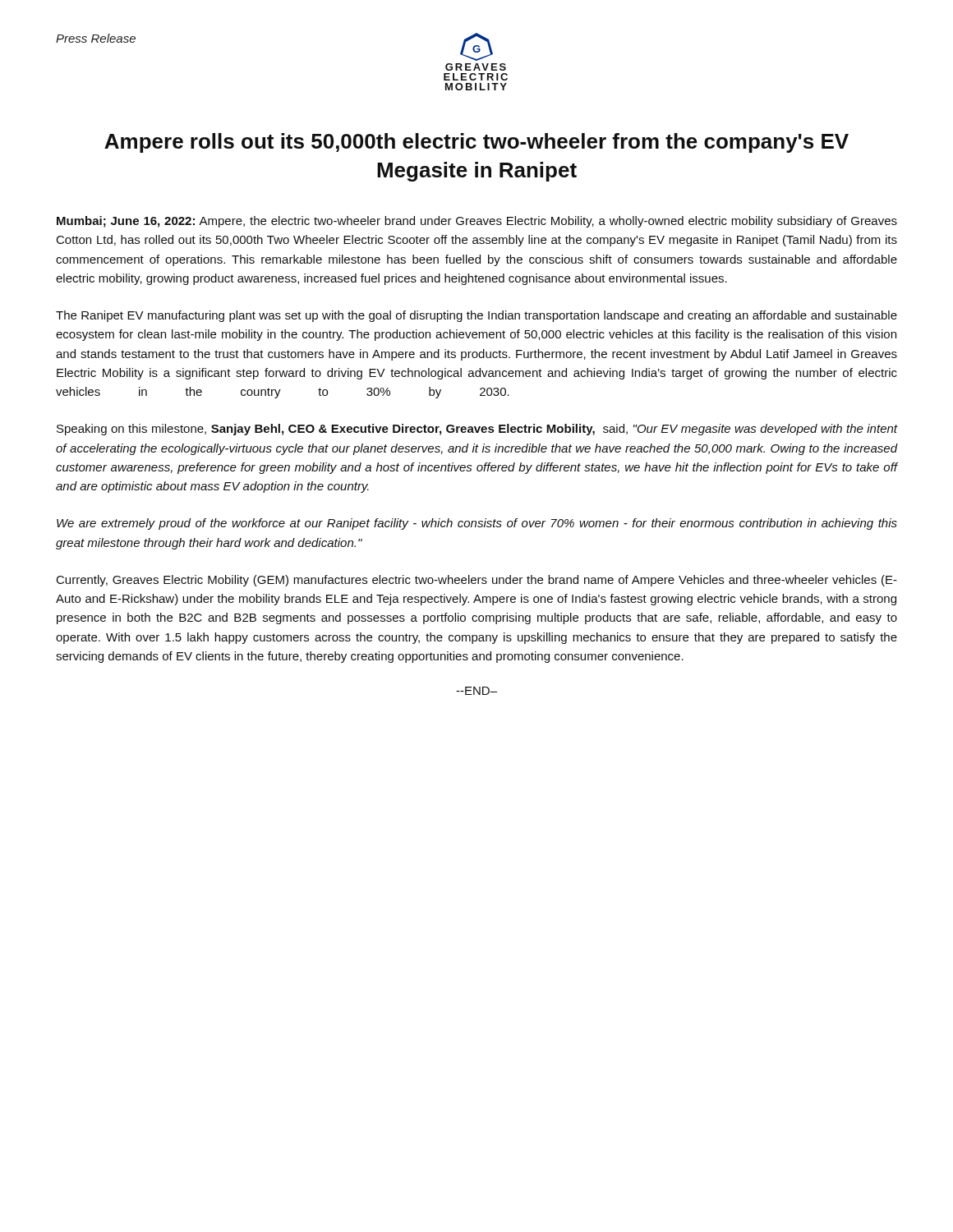Viewport: 953px width, 1232px height.
Task: Point to the element starting "Ampere rolls out its 50,000th electric"
Action: [x=476, y=156]
